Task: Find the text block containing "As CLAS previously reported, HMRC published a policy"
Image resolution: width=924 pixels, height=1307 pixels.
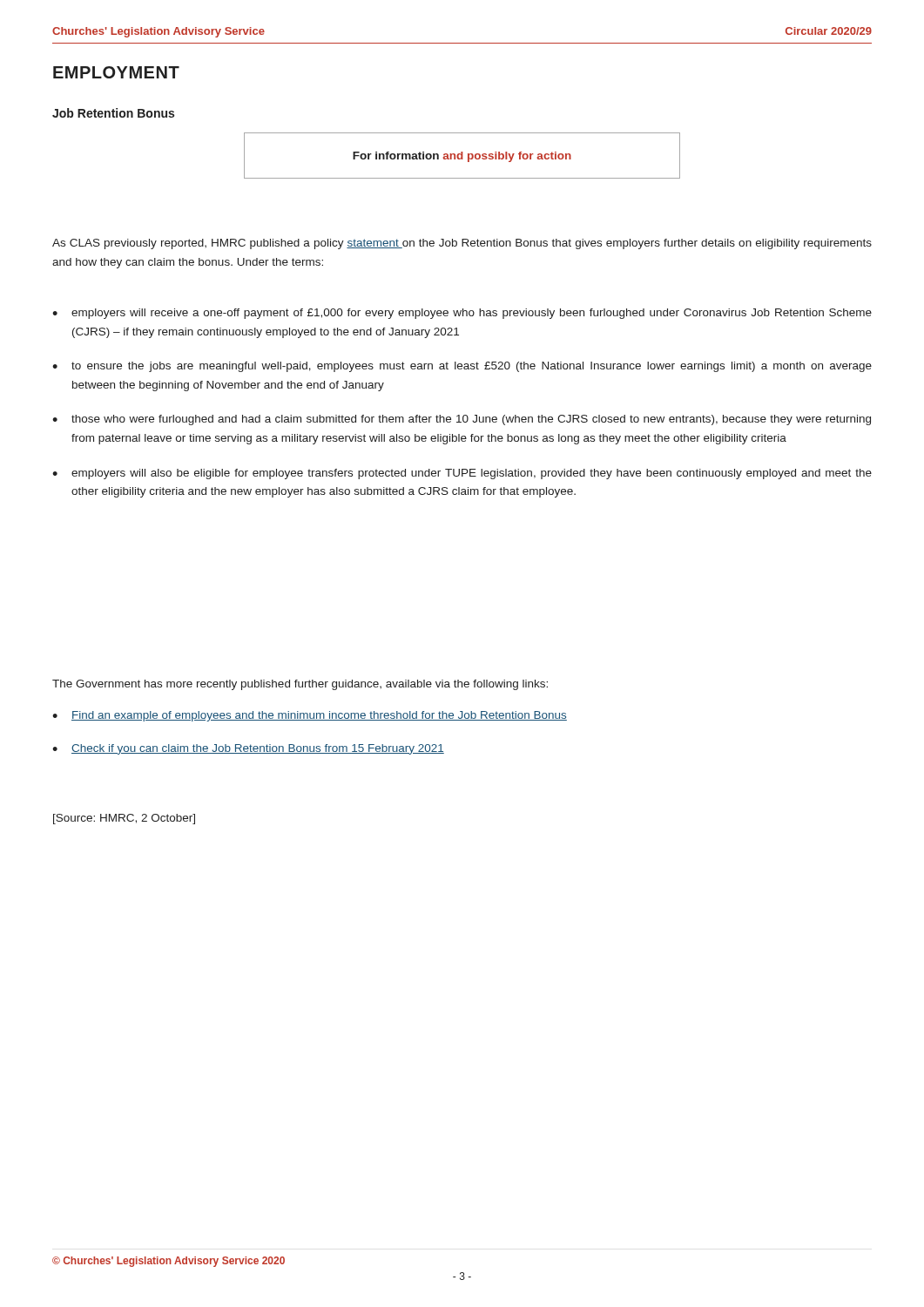Action: coord(462,252)
